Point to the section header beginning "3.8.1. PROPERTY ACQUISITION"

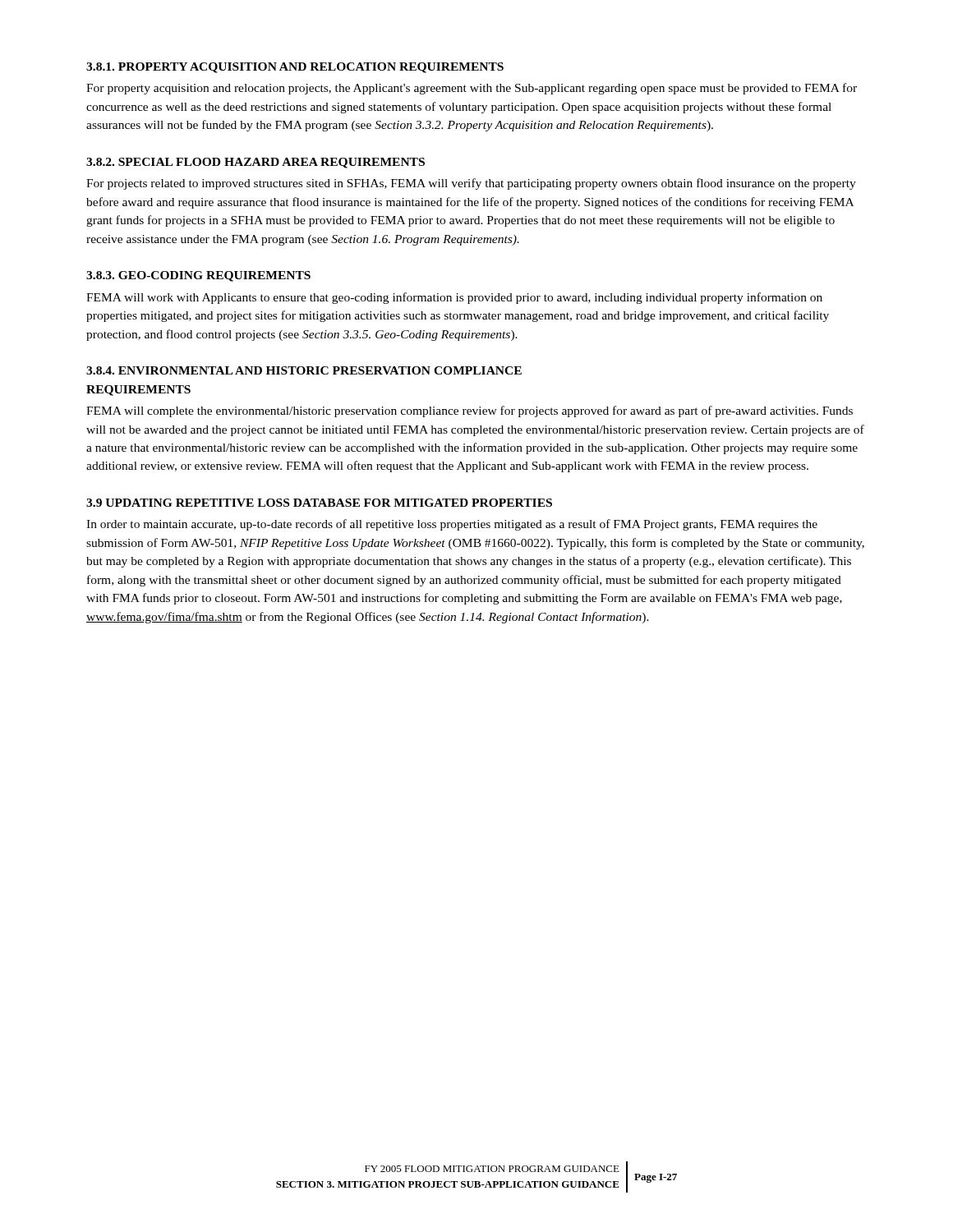(295, 66)
